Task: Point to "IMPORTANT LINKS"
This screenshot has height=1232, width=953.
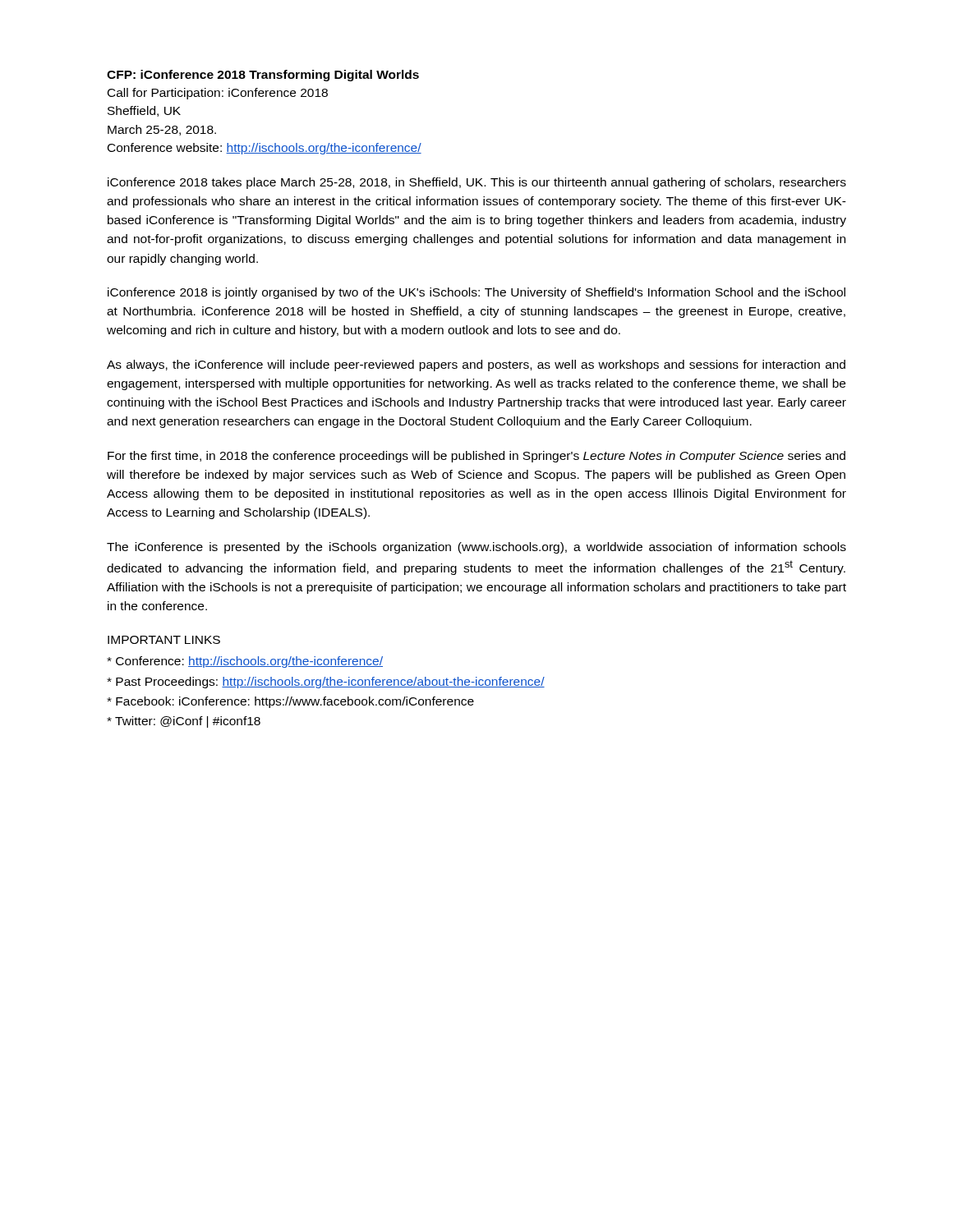Action: coord(164,639)
